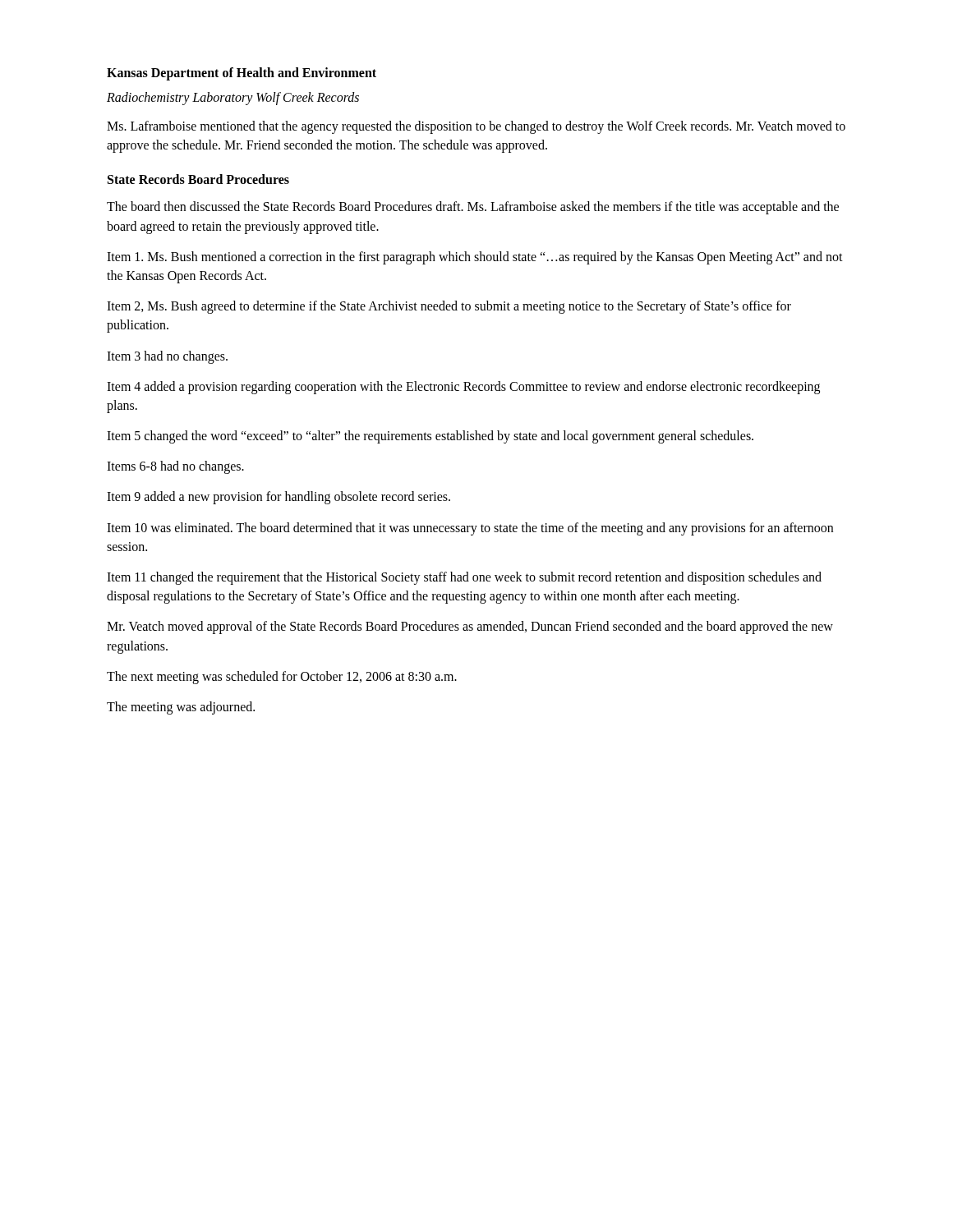Navigate to the element starting "Kansas Department of"
The height and width of the screenshot is (1232, 953).
[x=242, y=73]
